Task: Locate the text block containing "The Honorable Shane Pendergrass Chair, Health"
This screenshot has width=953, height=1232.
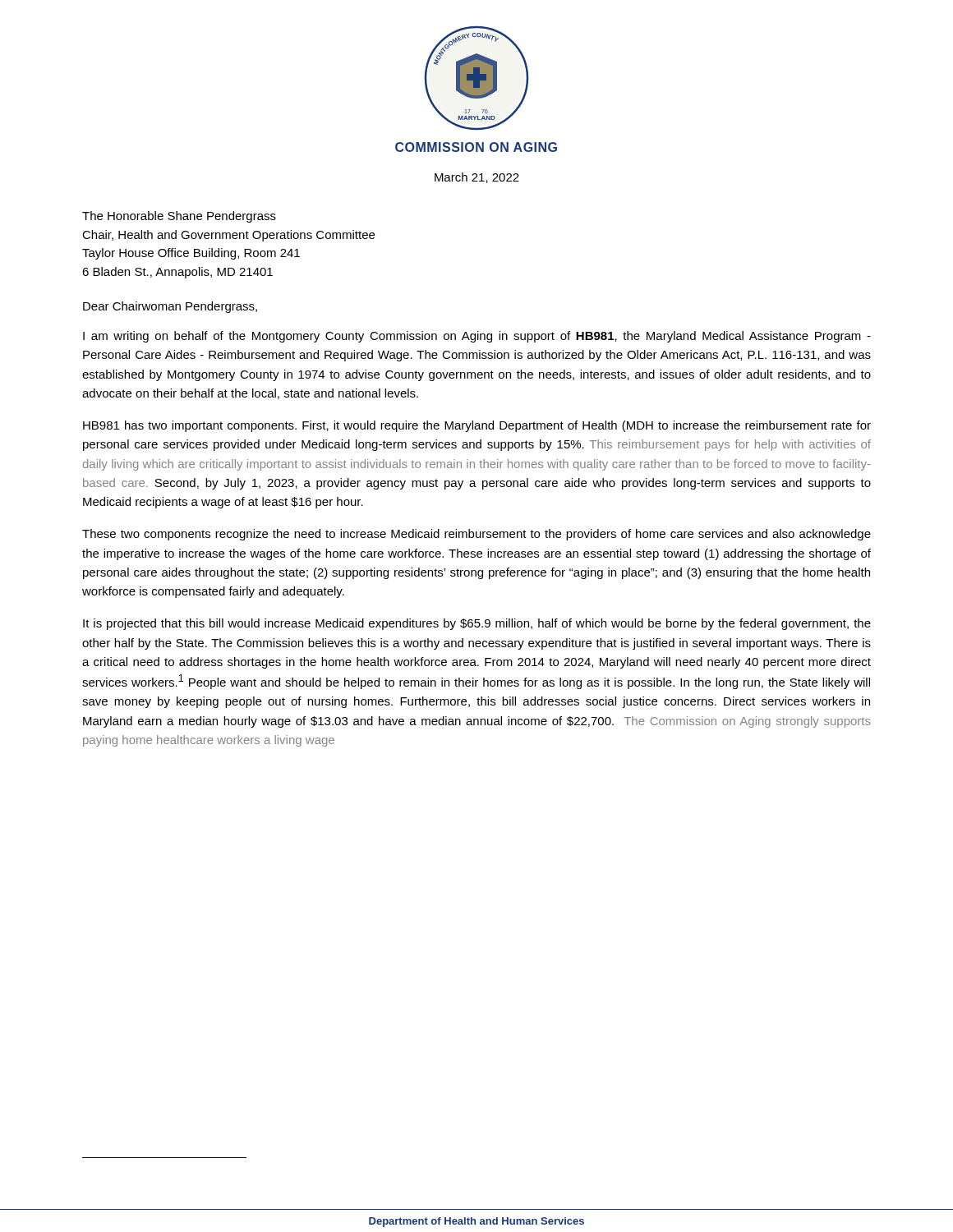Action: click(x=229, y=243)
